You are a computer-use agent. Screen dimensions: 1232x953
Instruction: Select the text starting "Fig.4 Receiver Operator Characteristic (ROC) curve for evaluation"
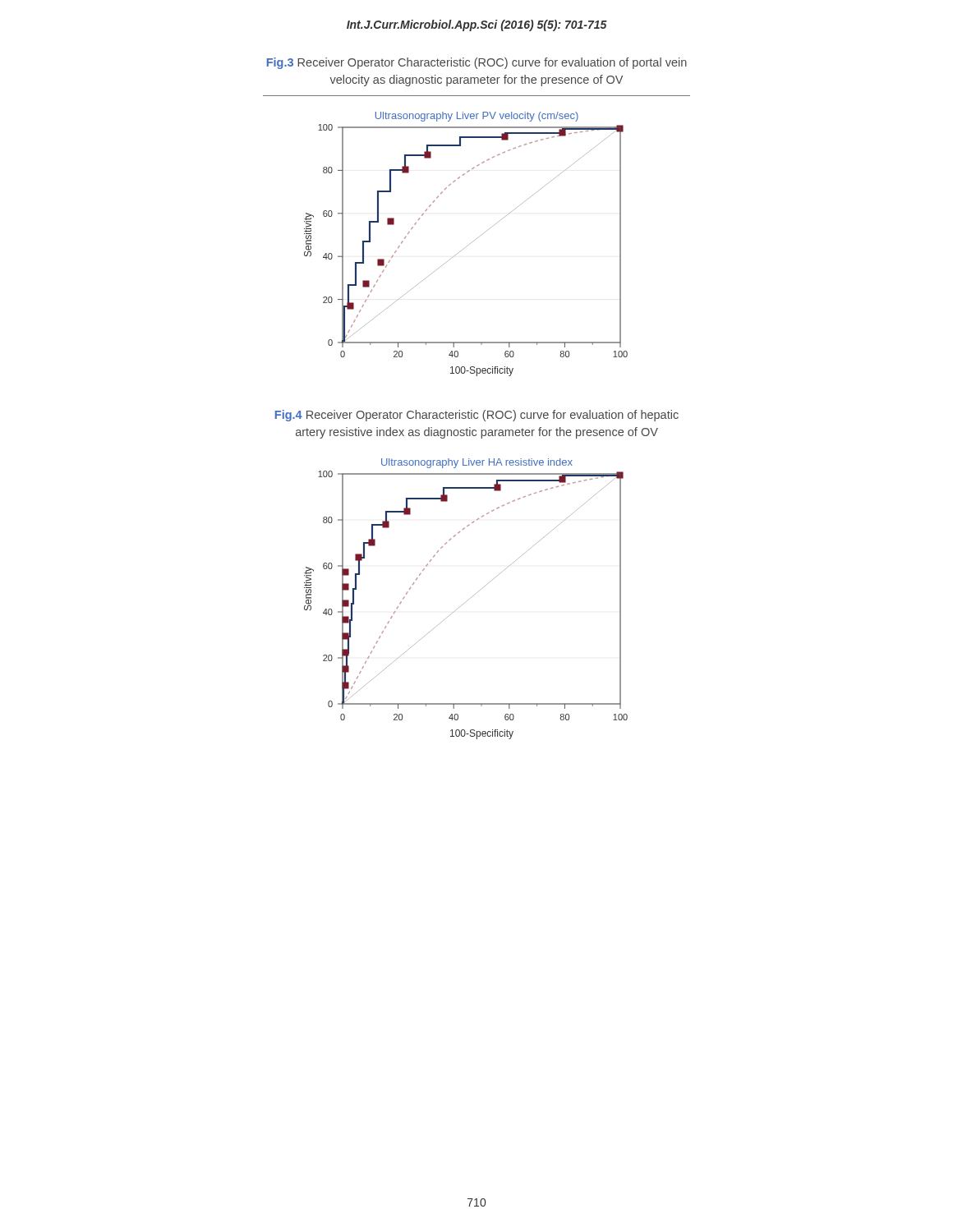point(476,423)
